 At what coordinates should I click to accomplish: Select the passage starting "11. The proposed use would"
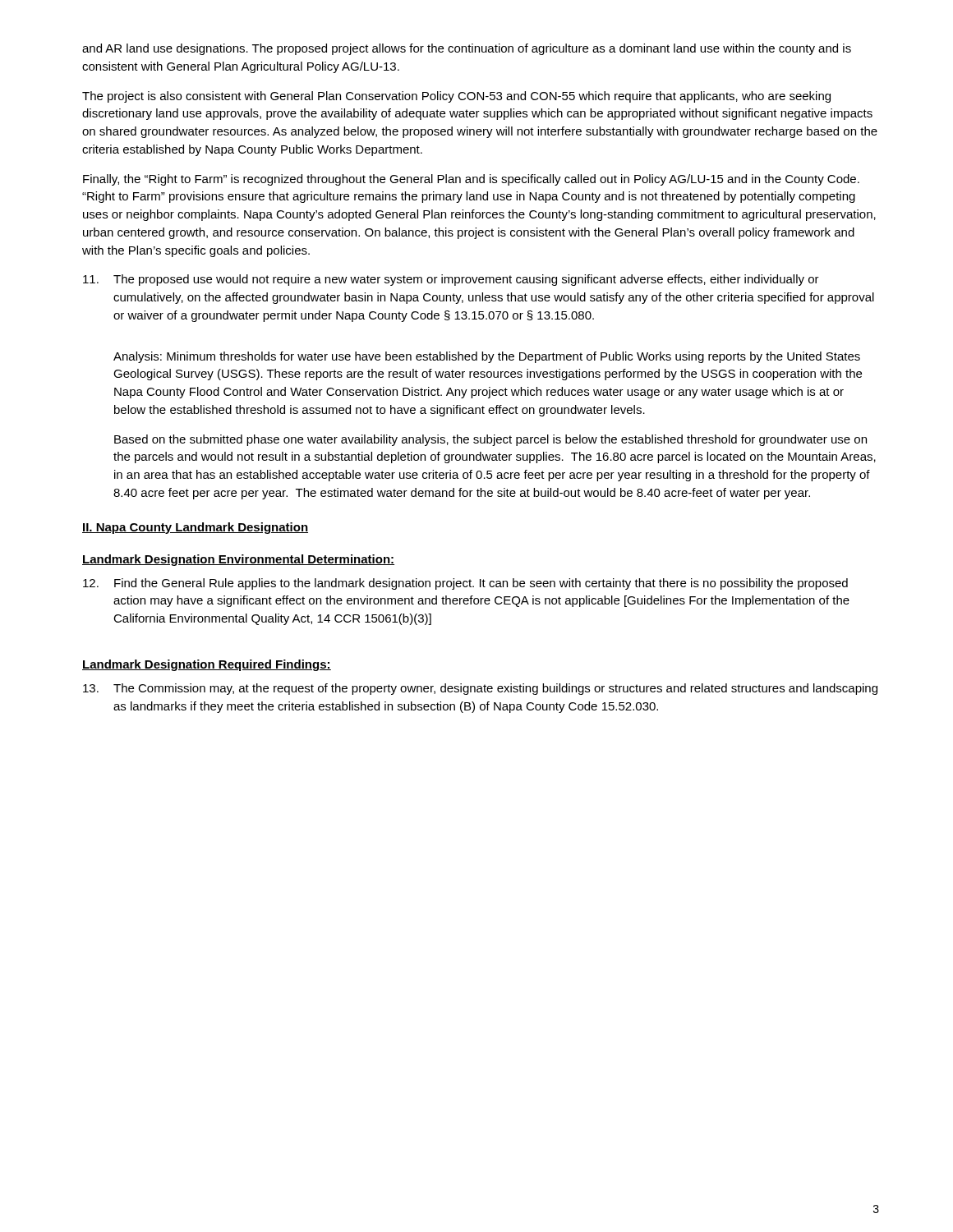tap(481, 303)
